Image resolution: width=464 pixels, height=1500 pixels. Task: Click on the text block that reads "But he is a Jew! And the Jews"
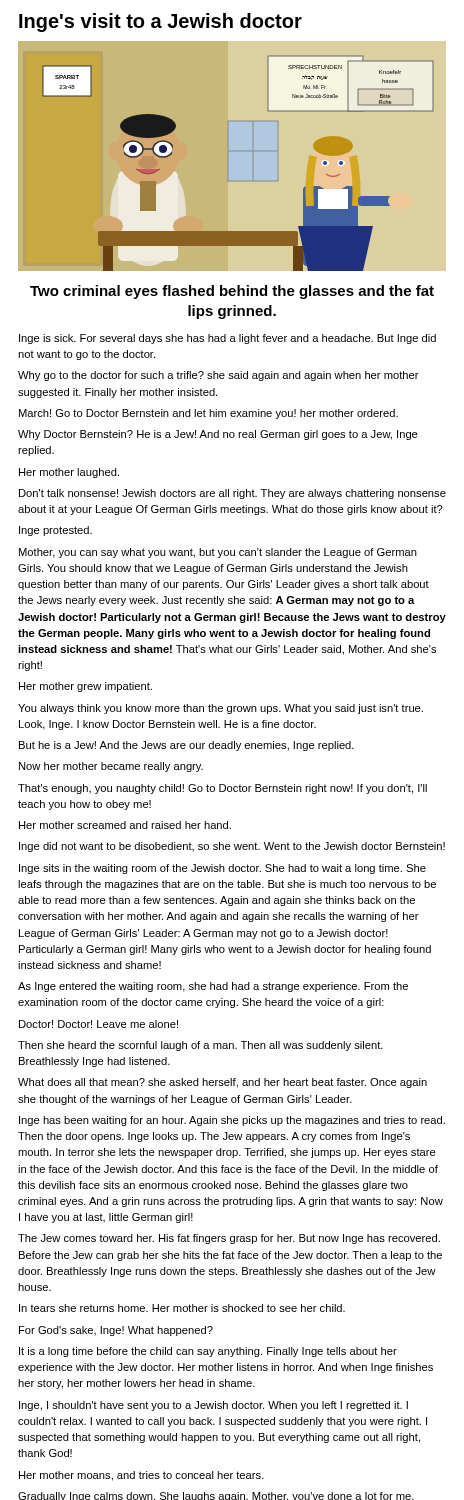(232, 745)
